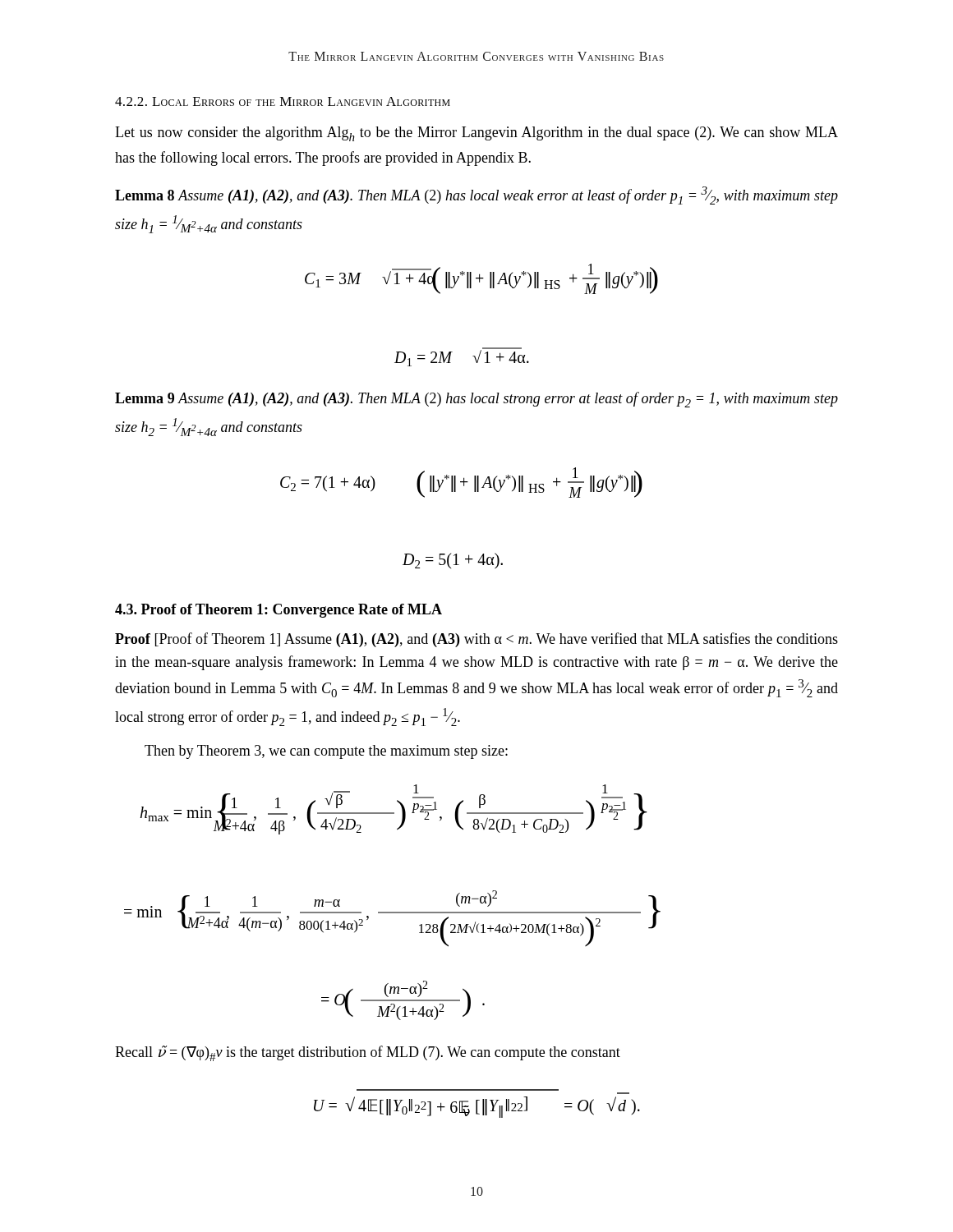This screenshot has height=1232, width=953.
Task: Click the formula that begins "C1 = 3M √ 1"
Action: [x=476, y=290]
